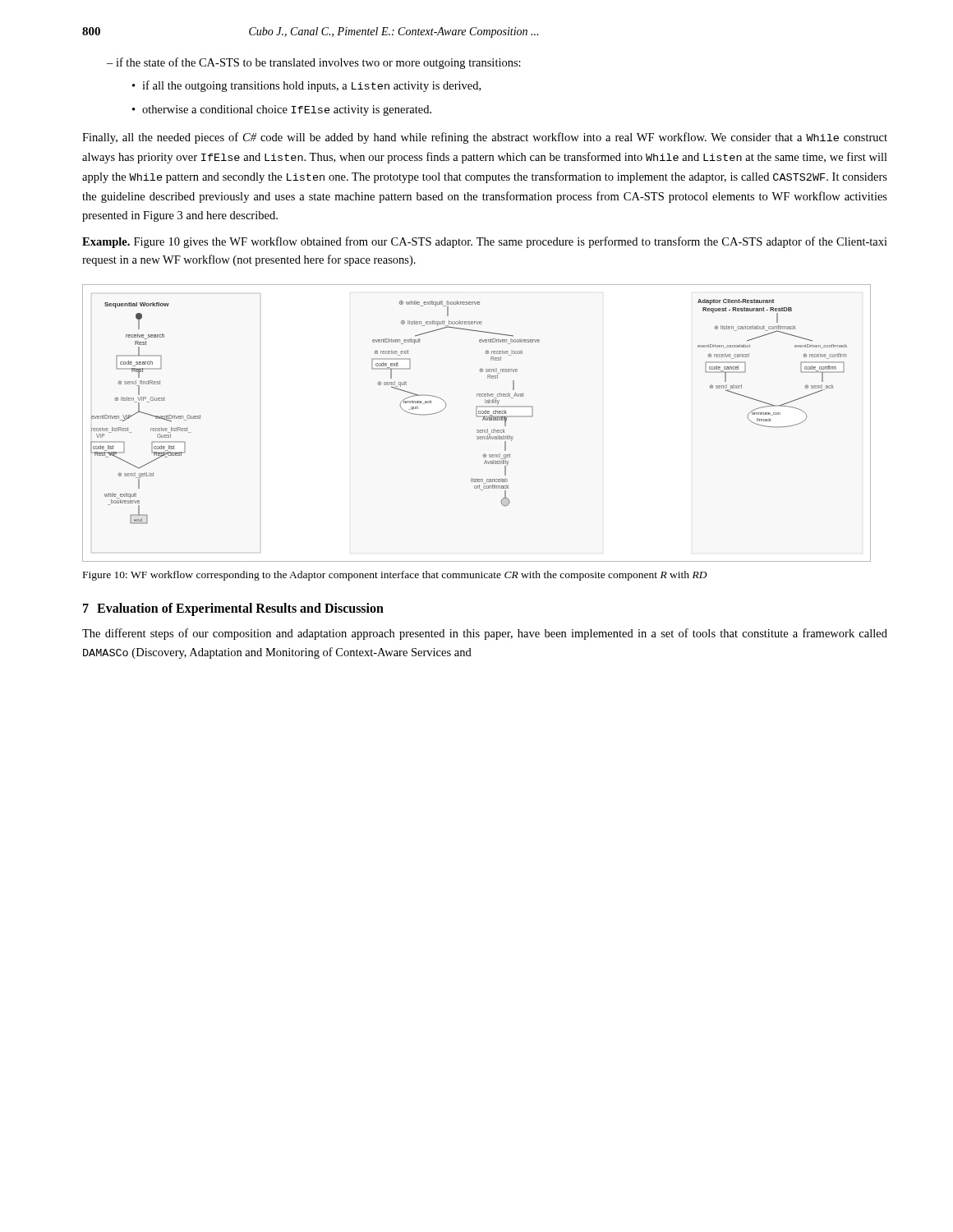The height and width of the screenshot is (1232, 953).
Task: Click on the list item that reads "– if the state"
Action: point(314,62)
